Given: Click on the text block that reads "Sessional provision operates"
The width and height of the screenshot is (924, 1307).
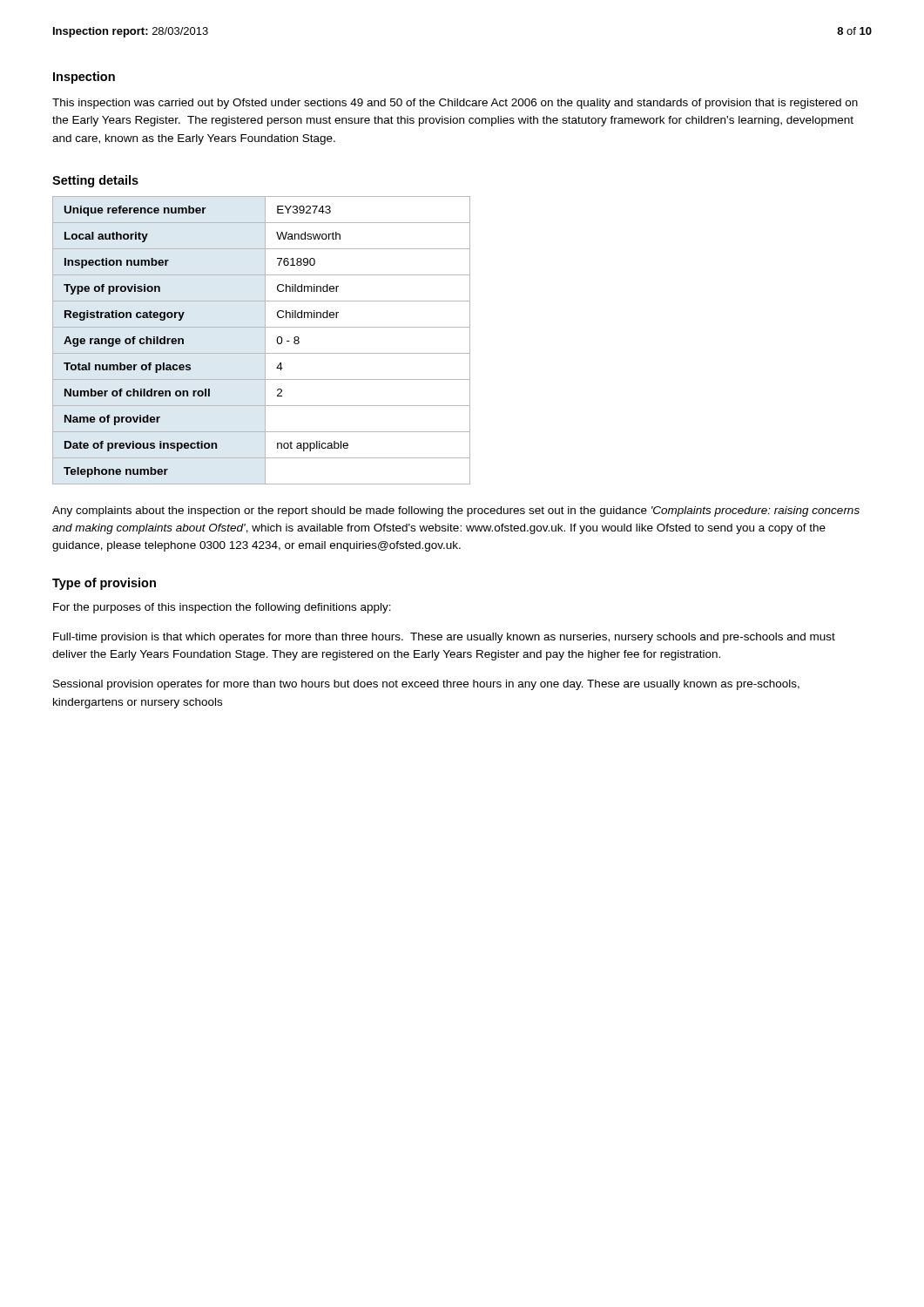Looking at the screenshot, I should [426, 693].
